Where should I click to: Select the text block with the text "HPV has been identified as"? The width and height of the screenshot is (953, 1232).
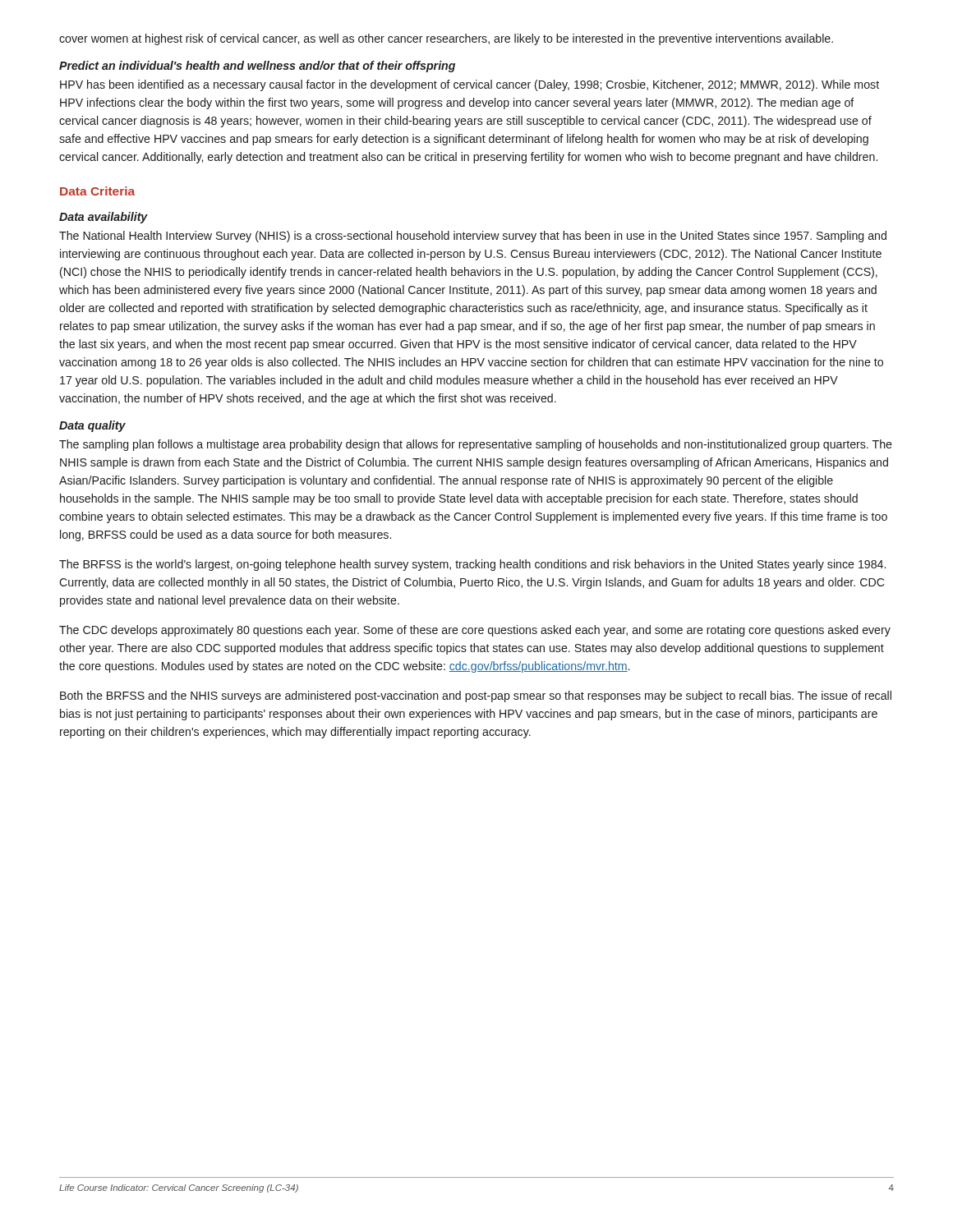[469, 121]
